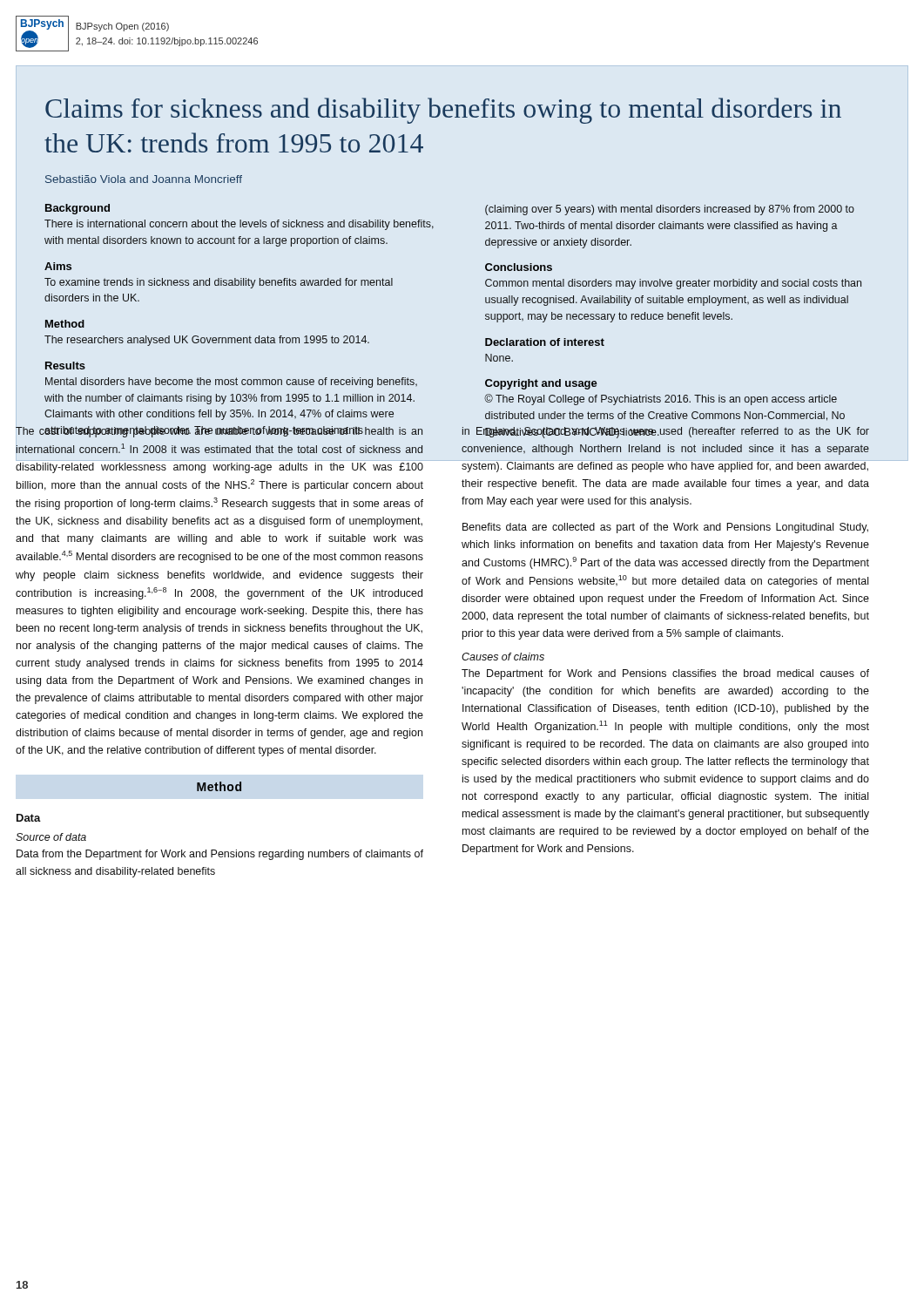Locate the text starting "The cost of supporting people who"
The image size is (924, 1307).
point(219,591)
